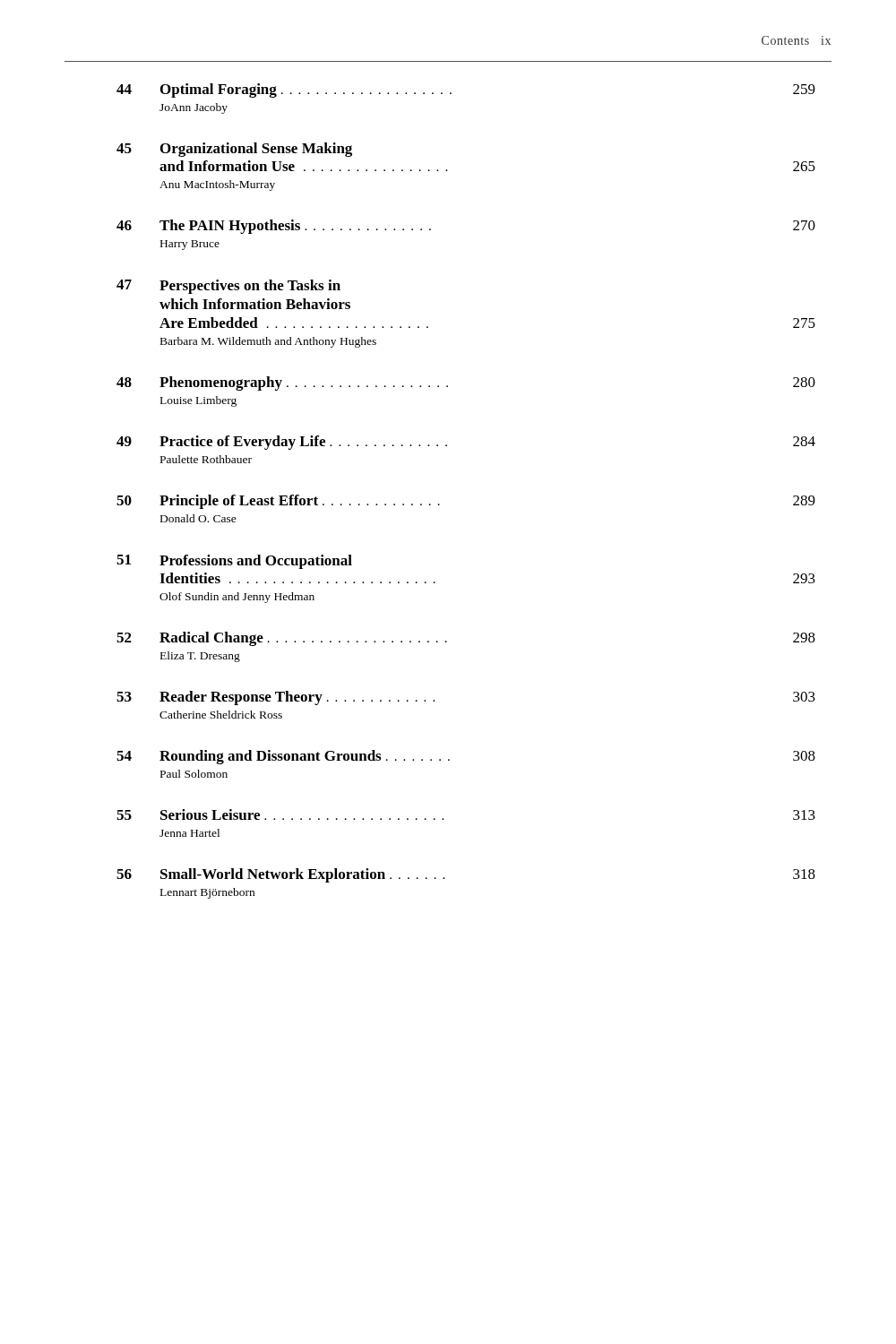Select the list item with the text "49 Practice of Everyday Life . ."
This screenshot has height=1344, width=896.
pyautogui.click(x=245, y=442)
